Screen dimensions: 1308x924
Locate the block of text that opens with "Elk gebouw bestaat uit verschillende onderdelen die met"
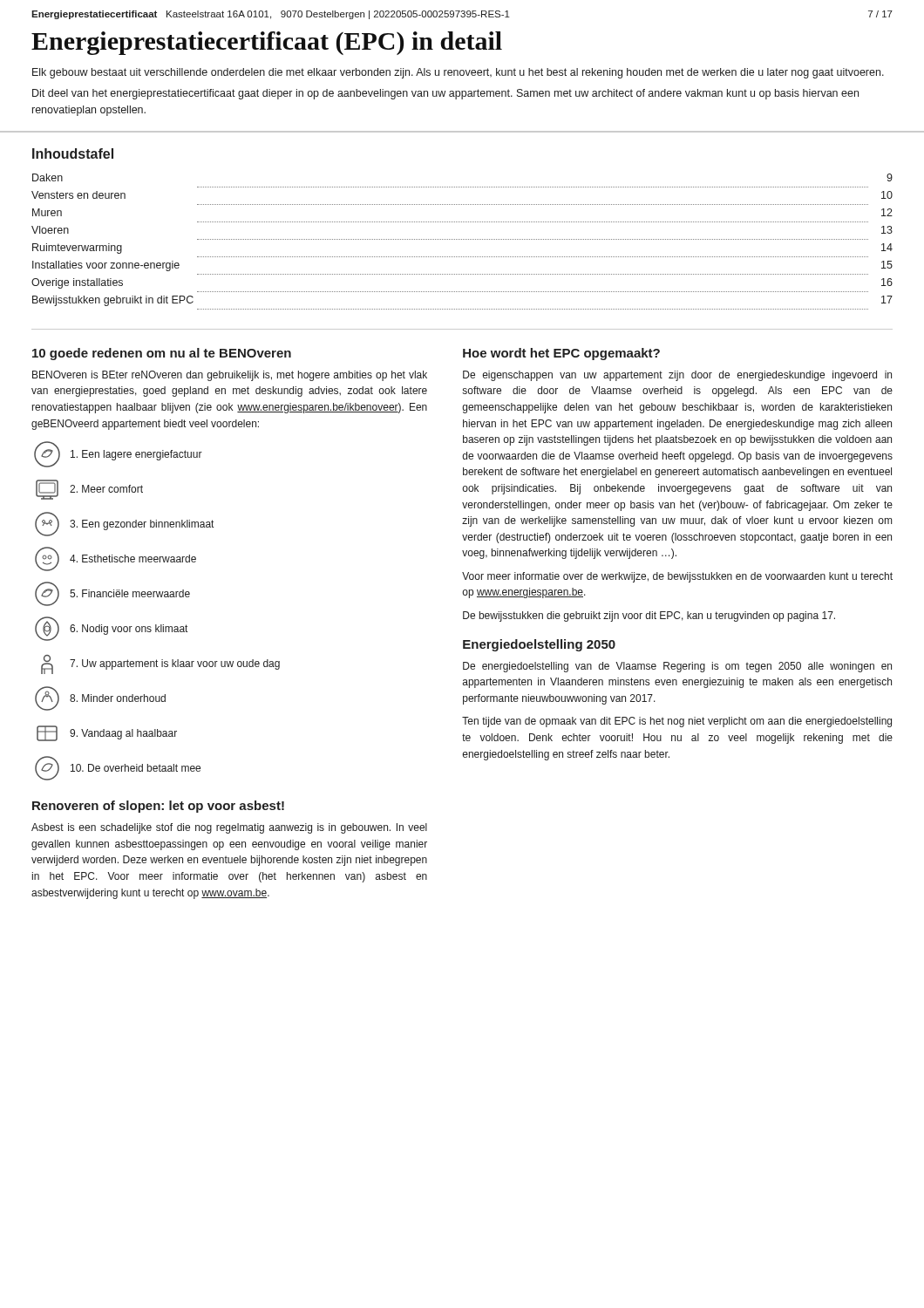(458, 72)
